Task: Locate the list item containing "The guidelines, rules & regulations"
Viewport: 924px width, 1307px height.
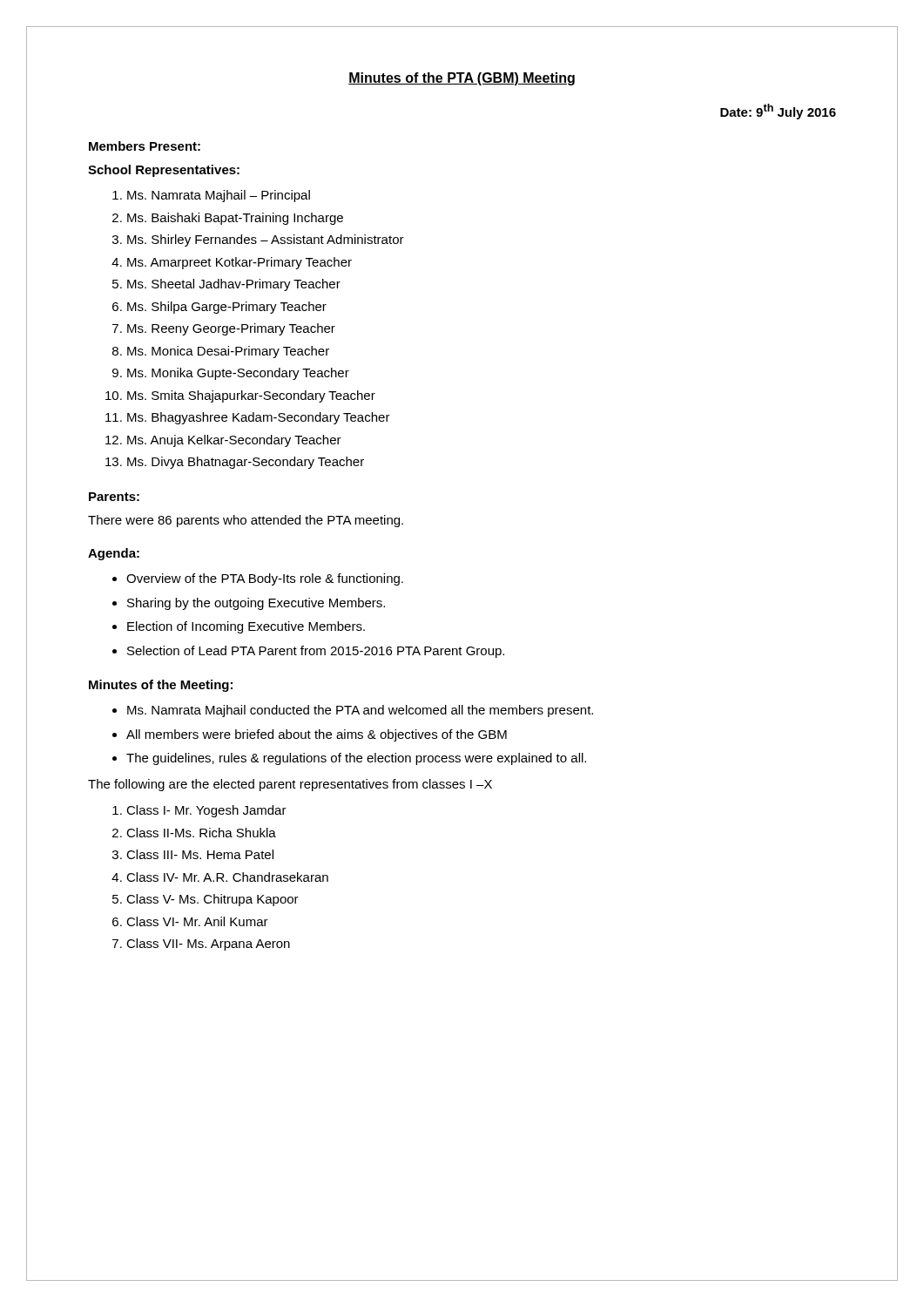Action: tap(481, 758)
